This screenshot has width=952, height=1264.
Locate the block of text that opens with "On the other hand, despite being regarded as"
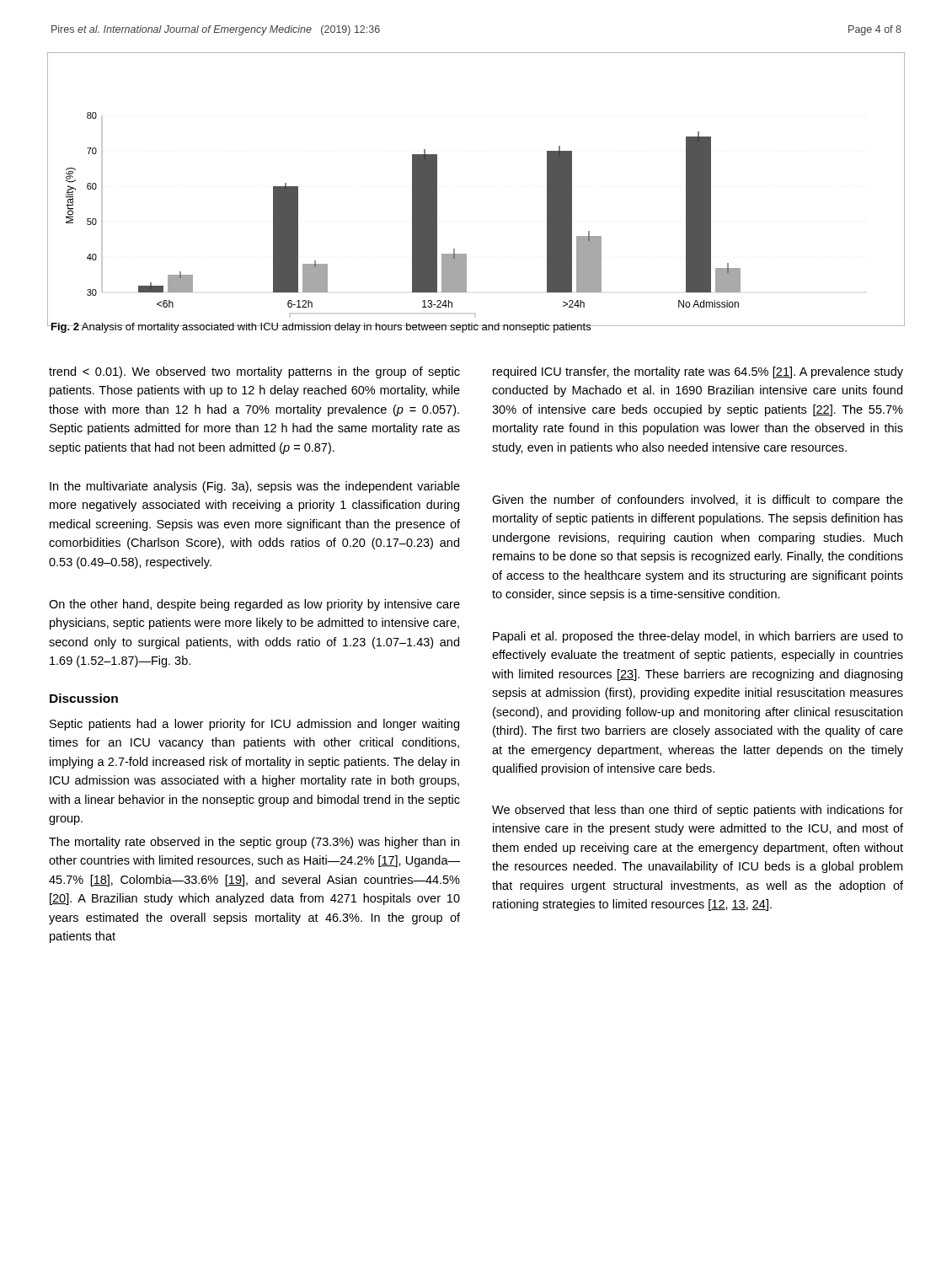[254, 633]
